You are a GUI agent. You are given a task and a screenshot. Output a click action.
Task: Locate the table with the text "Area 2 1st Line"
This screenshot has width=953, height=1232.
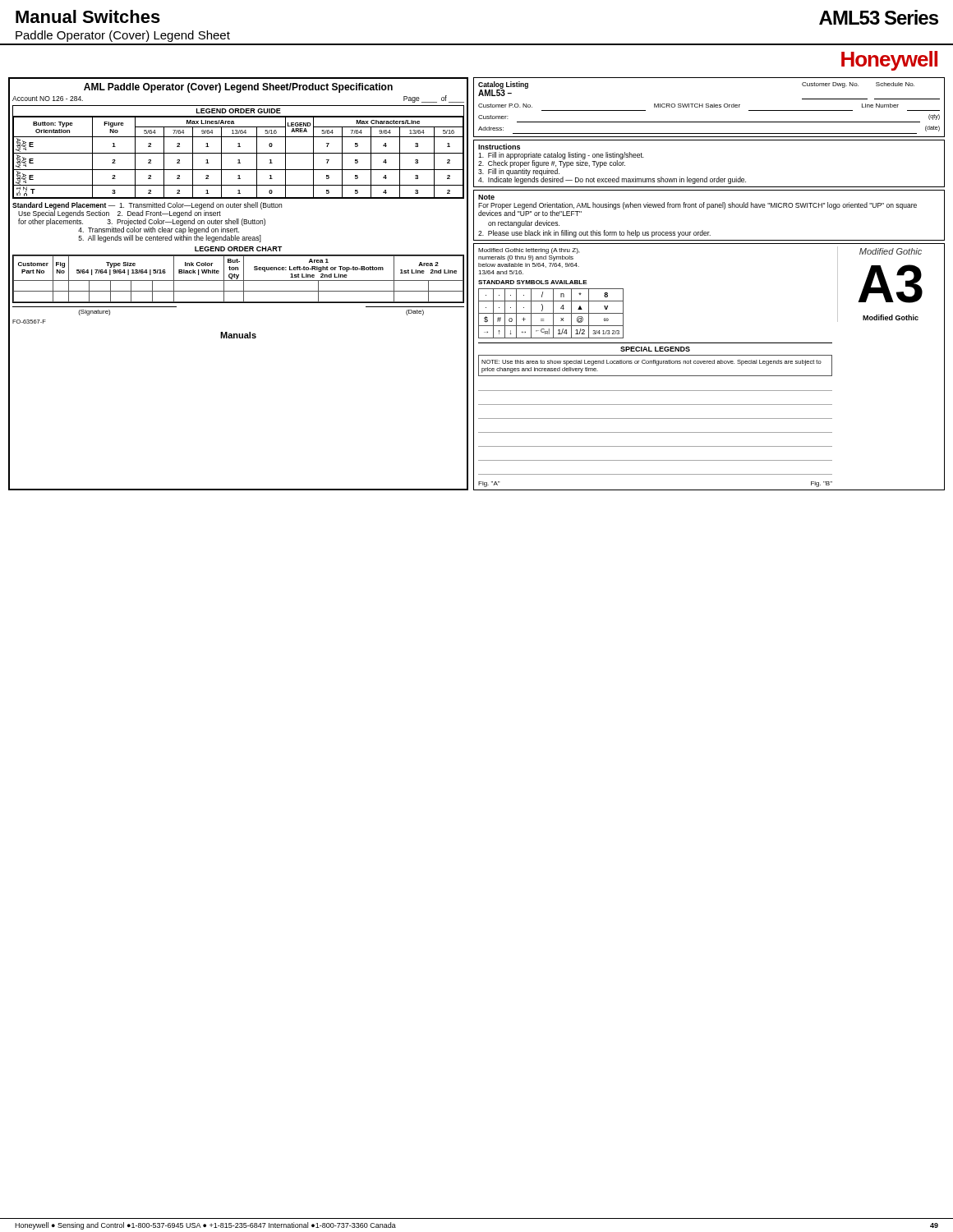click(x=238, y=279)
